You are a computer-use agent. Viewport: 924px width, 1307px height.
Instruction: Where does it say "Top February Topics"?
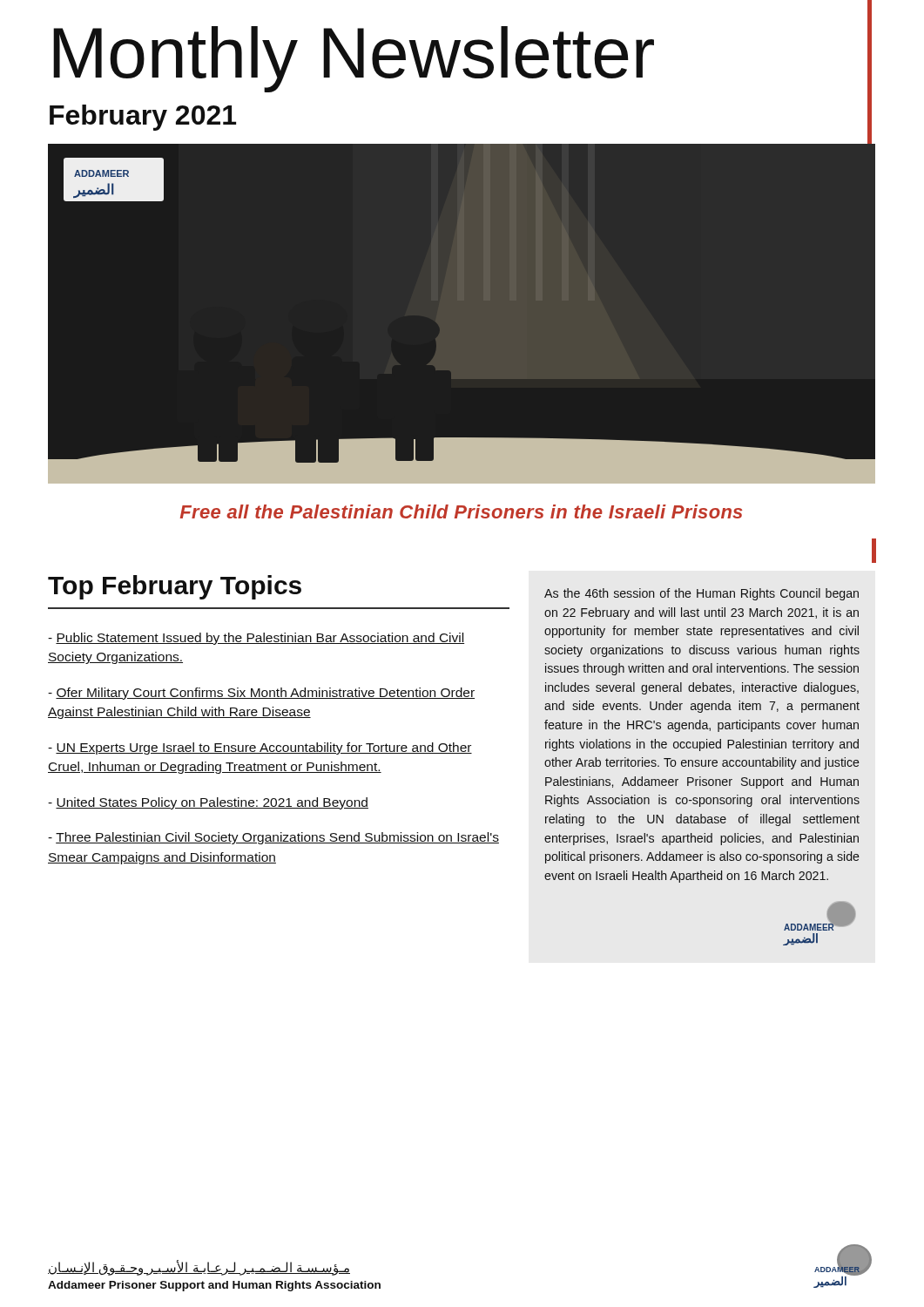[279, 586]
